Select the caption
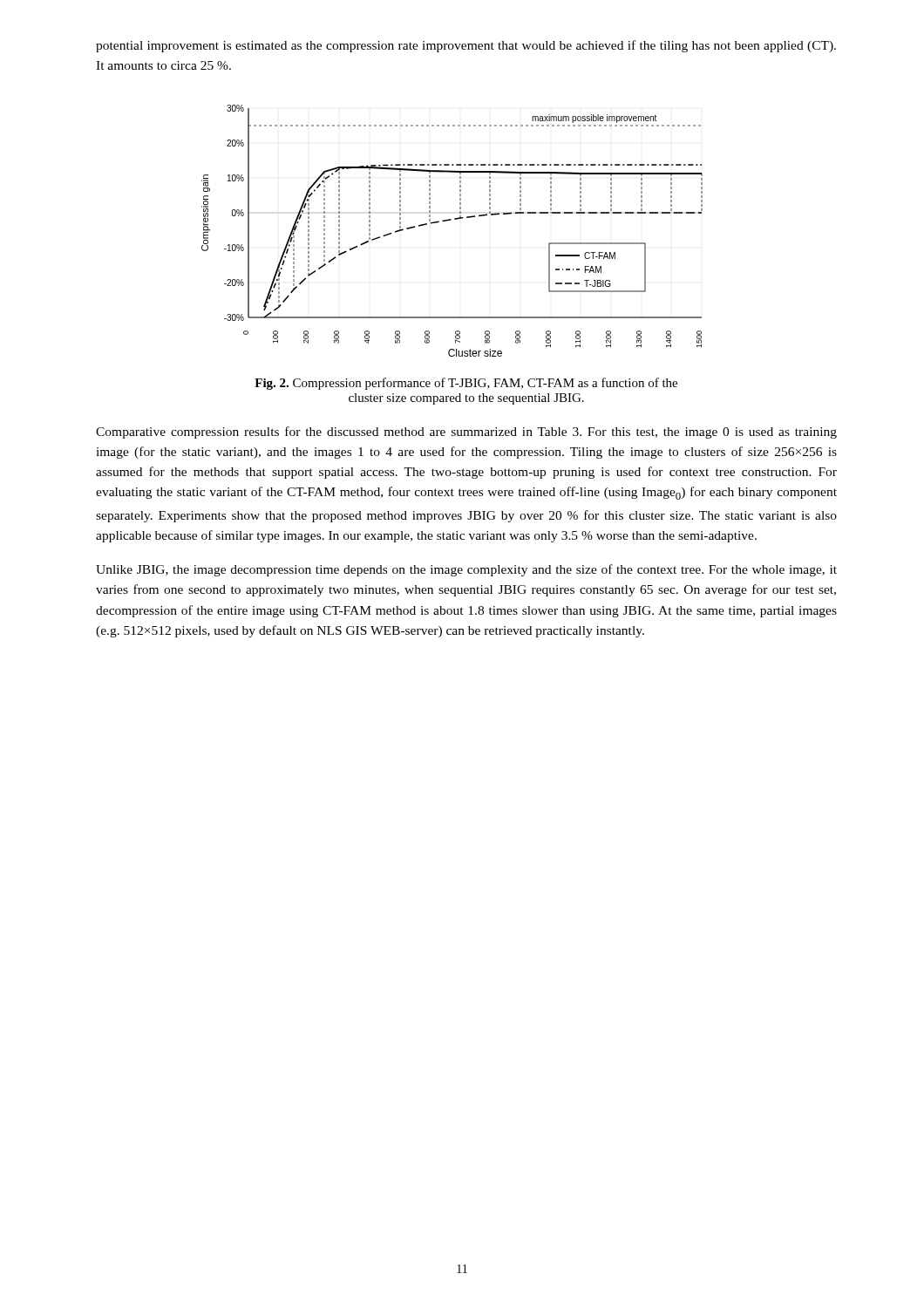924x1308 pixels. (466, 390)
